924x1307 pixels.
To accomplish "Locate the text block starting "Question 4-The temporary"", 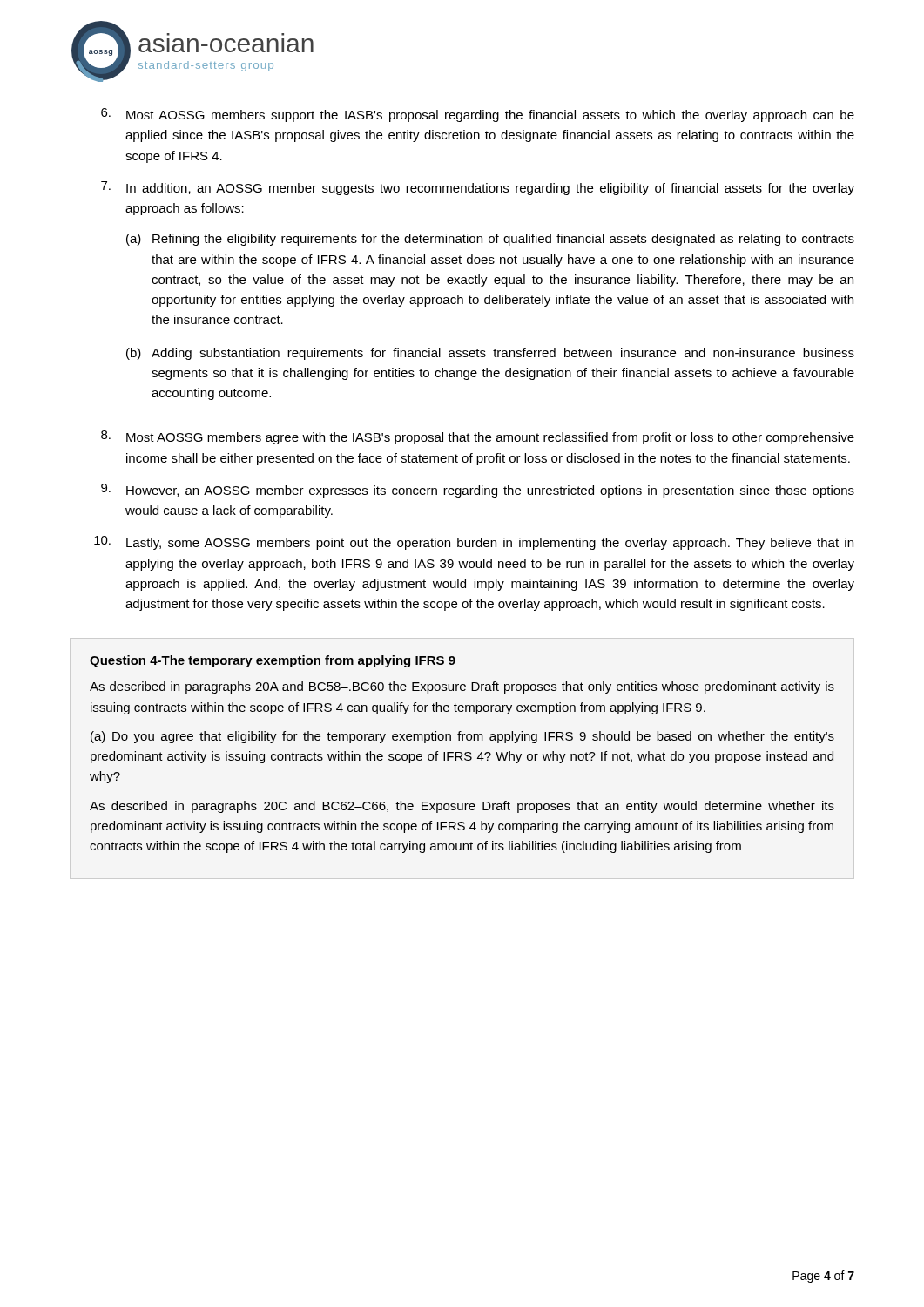I will [x=273, y=660].
